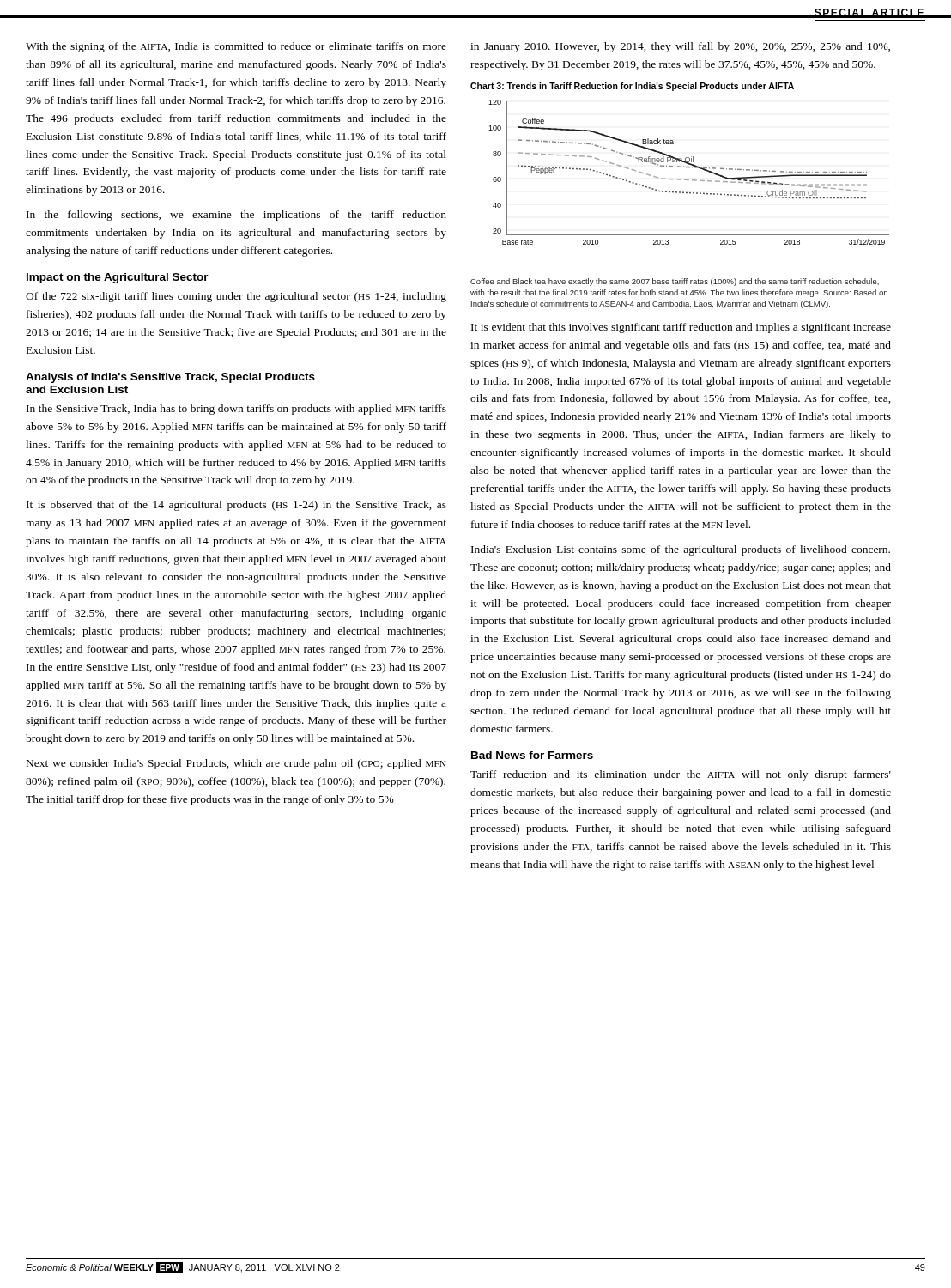This screenshot has width=951, height=1288.
Task: Where is the section header that starts "Impact on the Agricultural"?
Action: (x=117, y=277)
